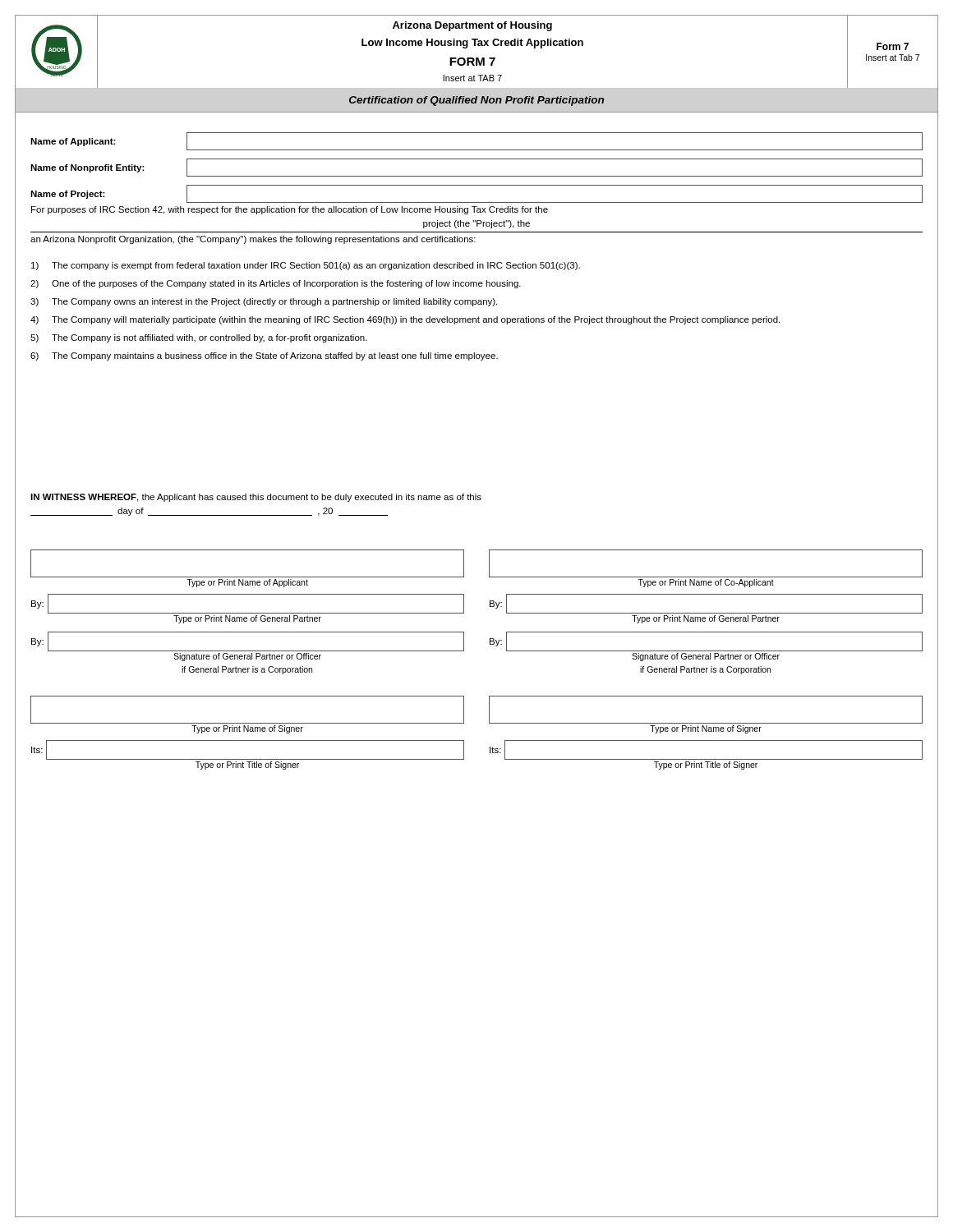Image resolution: width=953 pixels, height=1232 pixels.
Task: Navigate to the block starting "For purposes of IRC Section 42,"
Action: [x=476, y=224]
